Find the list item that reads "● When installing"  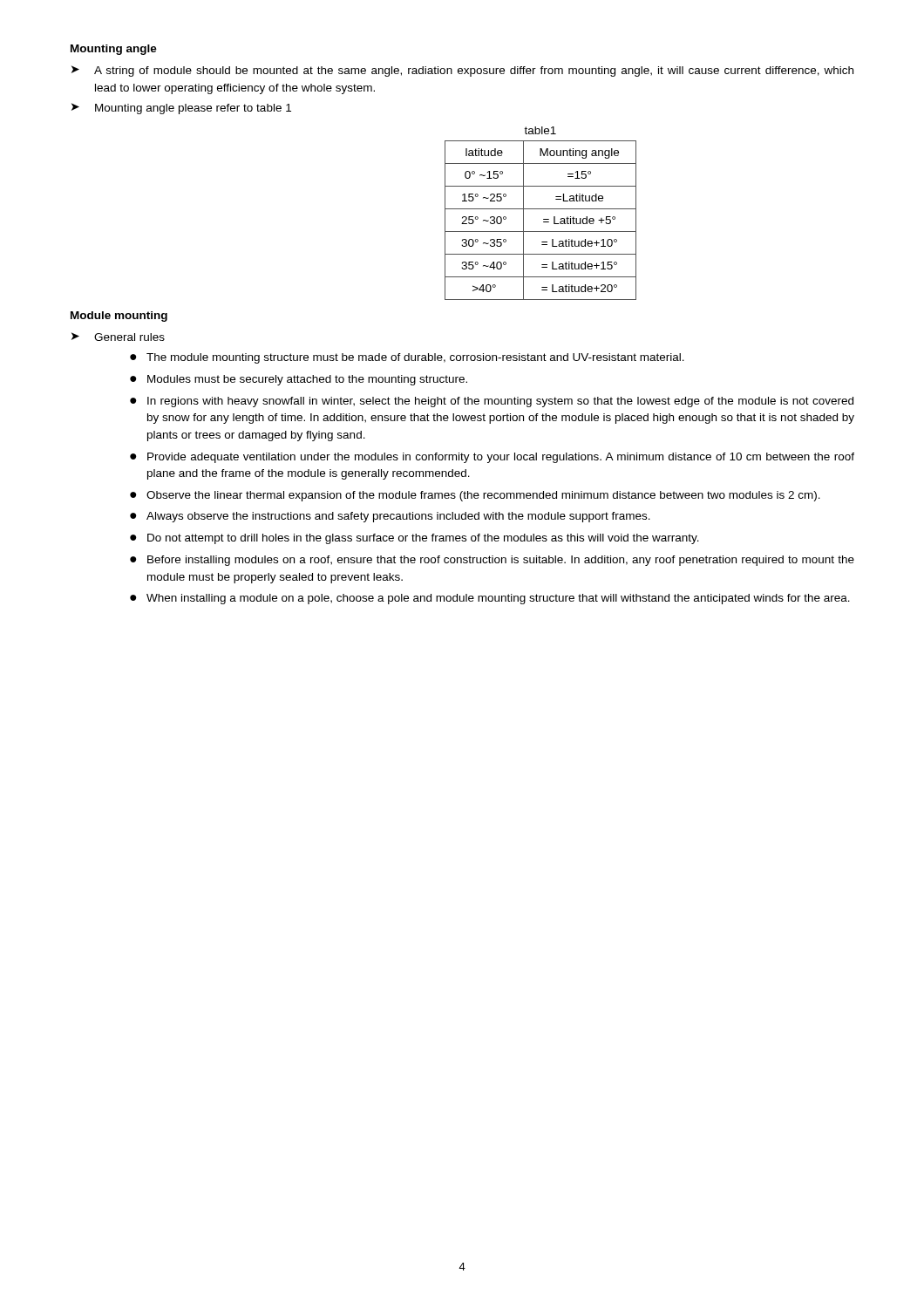[x=492, y=598]
